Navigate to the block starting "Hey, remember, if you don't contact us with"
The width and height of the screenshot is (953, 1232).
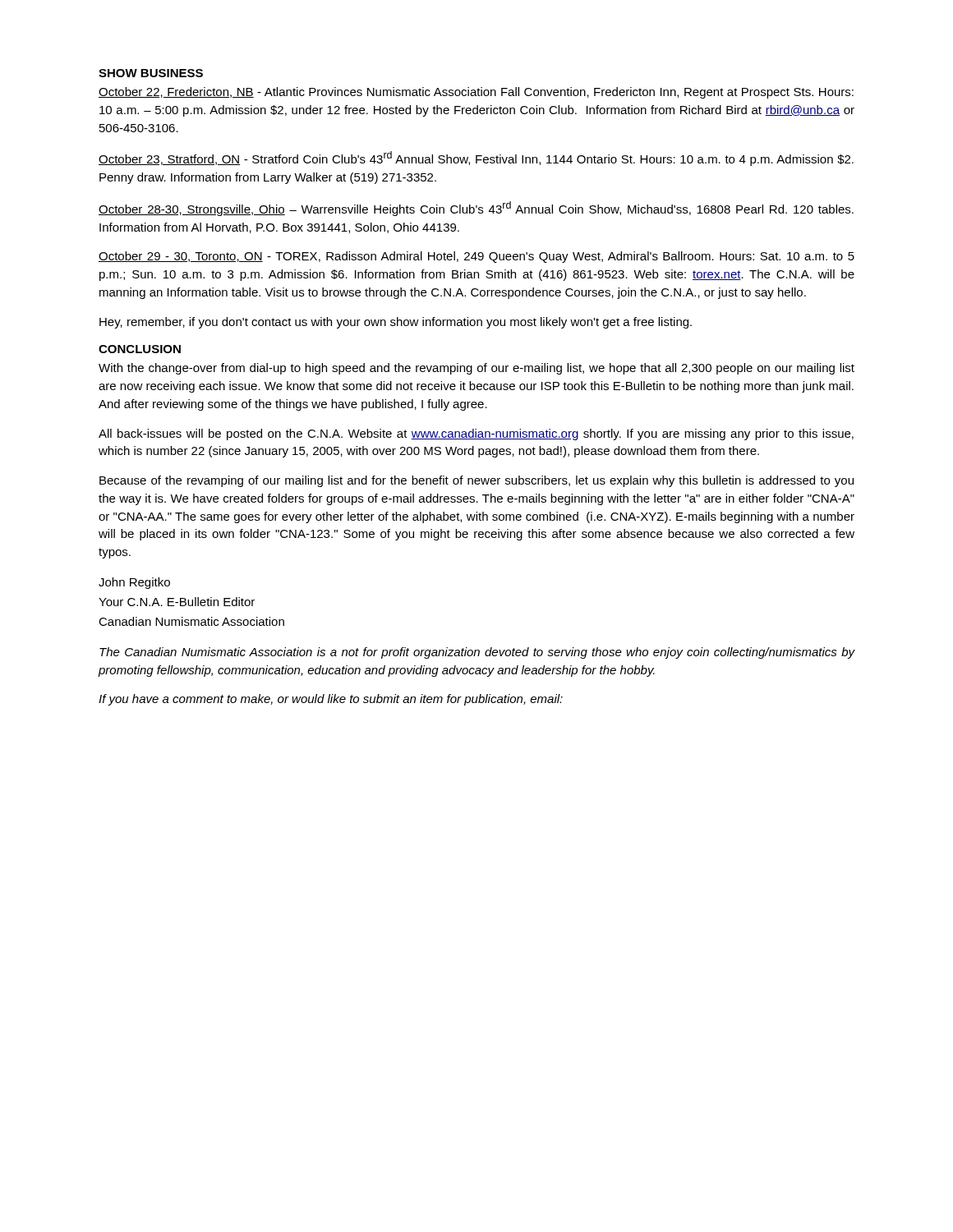tap(396, 321)
